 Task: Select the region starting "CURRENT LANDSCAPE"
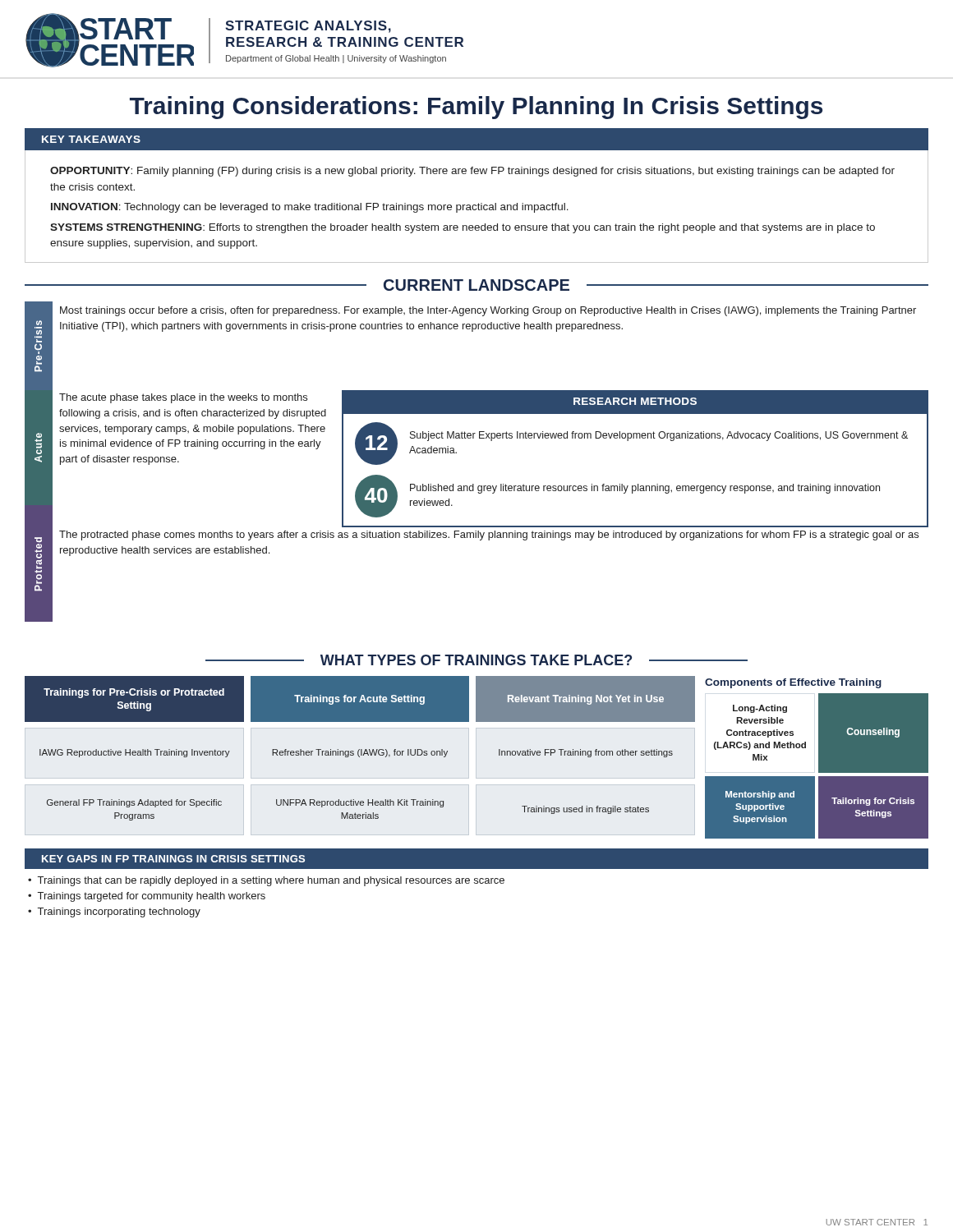[476, 285]
